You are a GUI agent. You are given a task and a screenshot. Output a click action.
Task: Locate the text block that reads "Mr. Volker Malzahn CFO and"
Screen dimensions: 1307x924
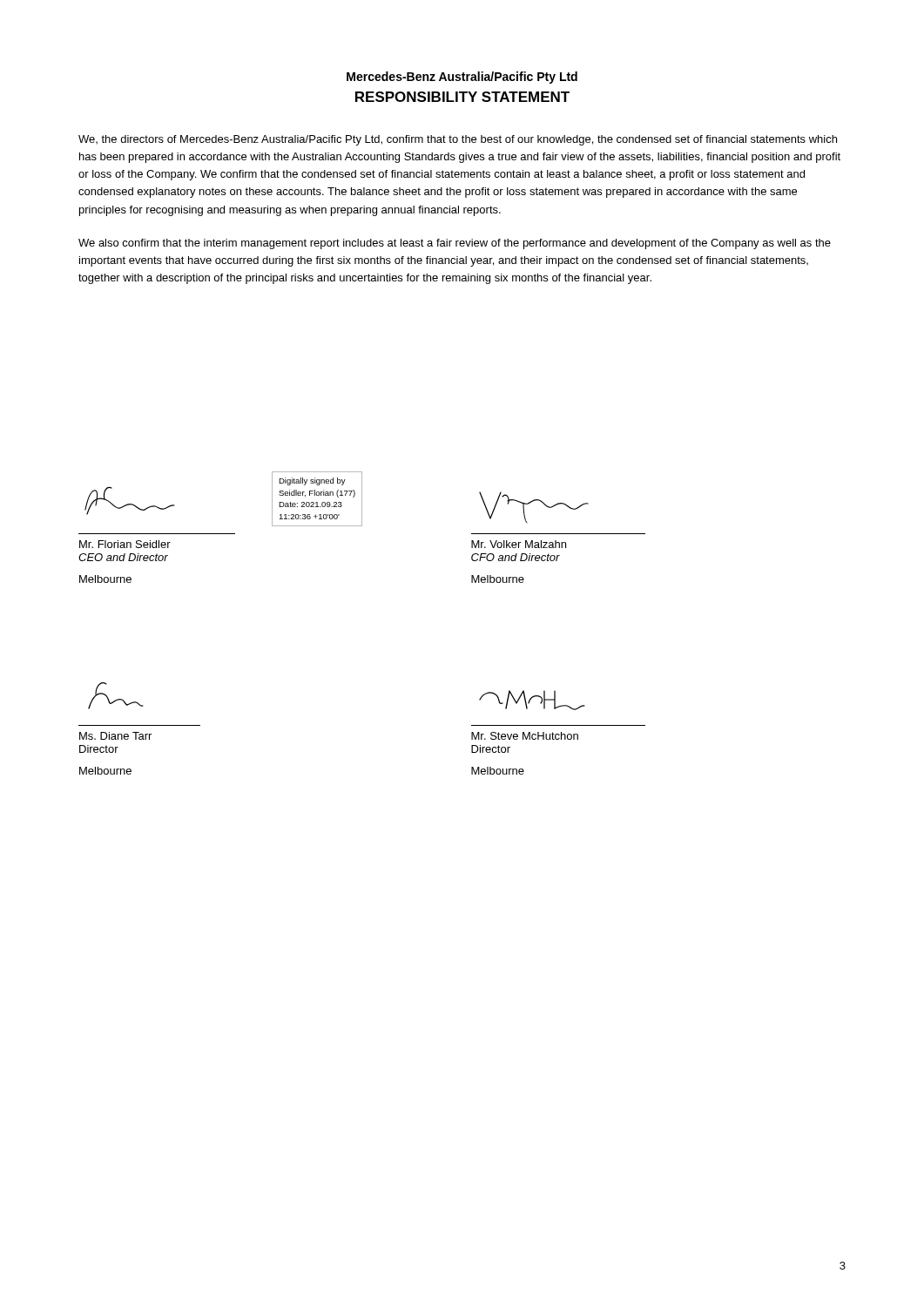[519, 551]
